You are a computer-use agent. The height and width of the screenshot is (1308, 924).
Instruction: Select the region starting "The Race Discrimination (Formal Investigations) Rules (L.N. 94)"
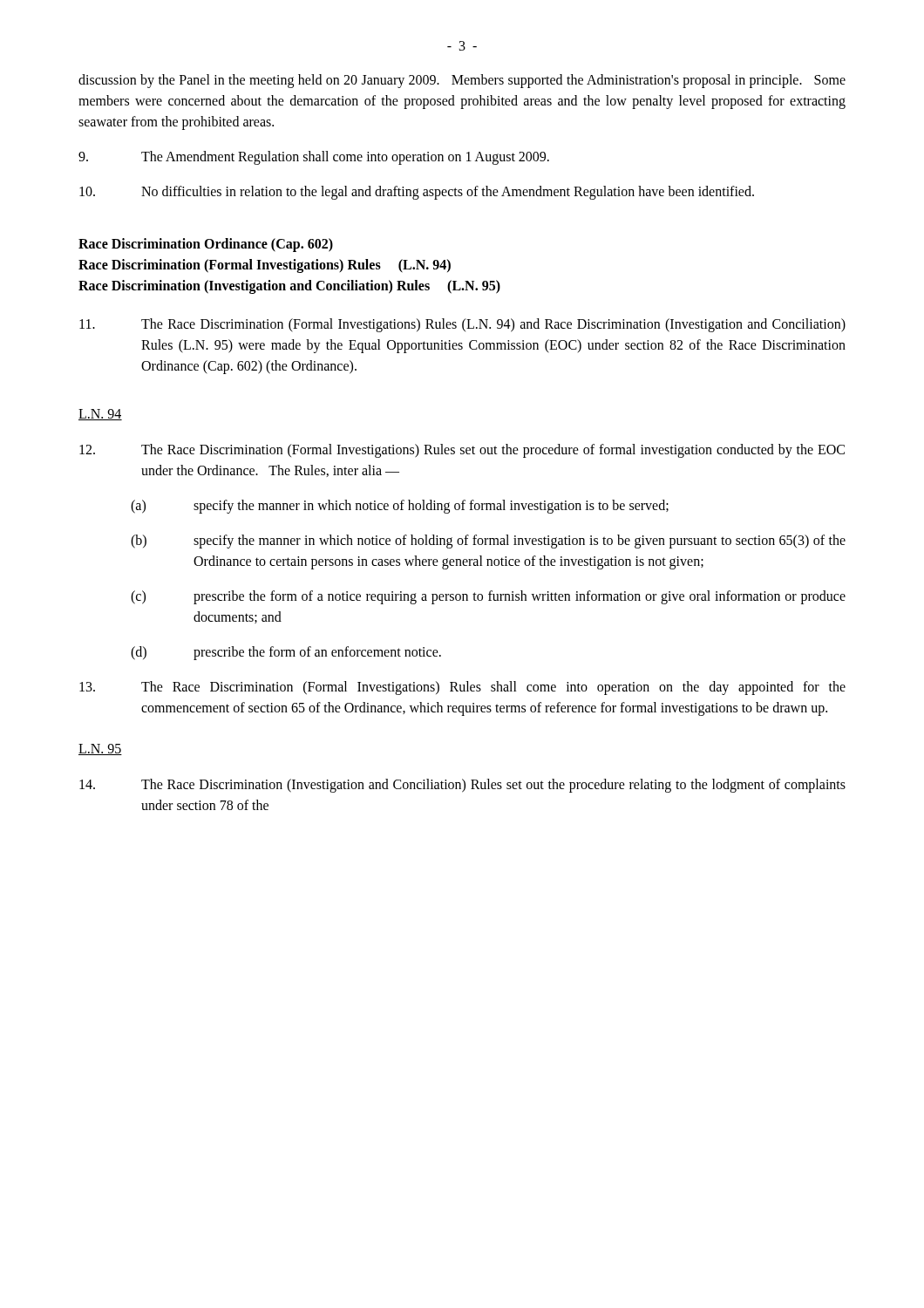coord(462,345)
